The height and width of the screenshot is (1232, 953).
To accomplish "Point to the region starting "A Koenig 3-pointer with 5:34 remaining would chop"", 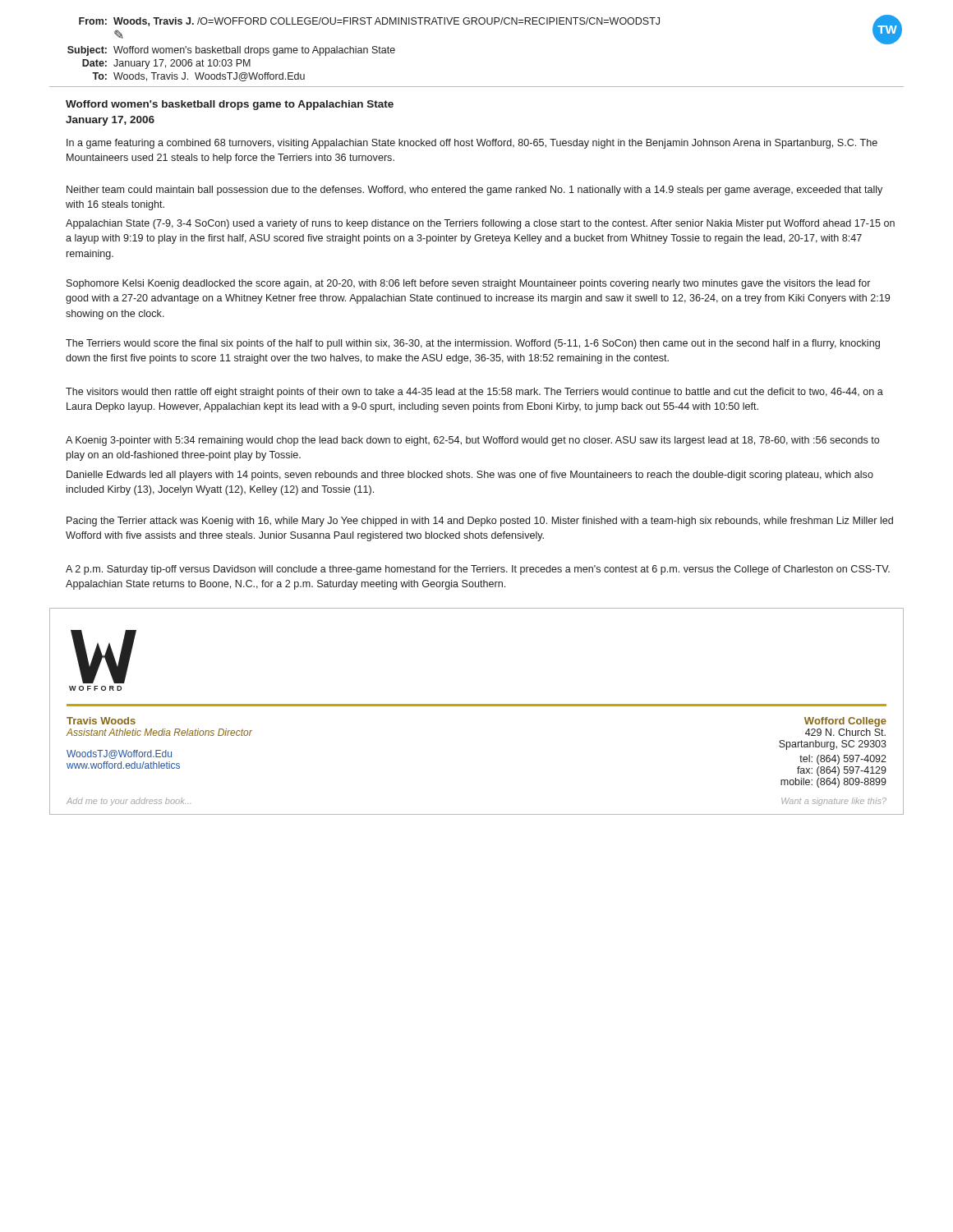I will tap(473, 448).
